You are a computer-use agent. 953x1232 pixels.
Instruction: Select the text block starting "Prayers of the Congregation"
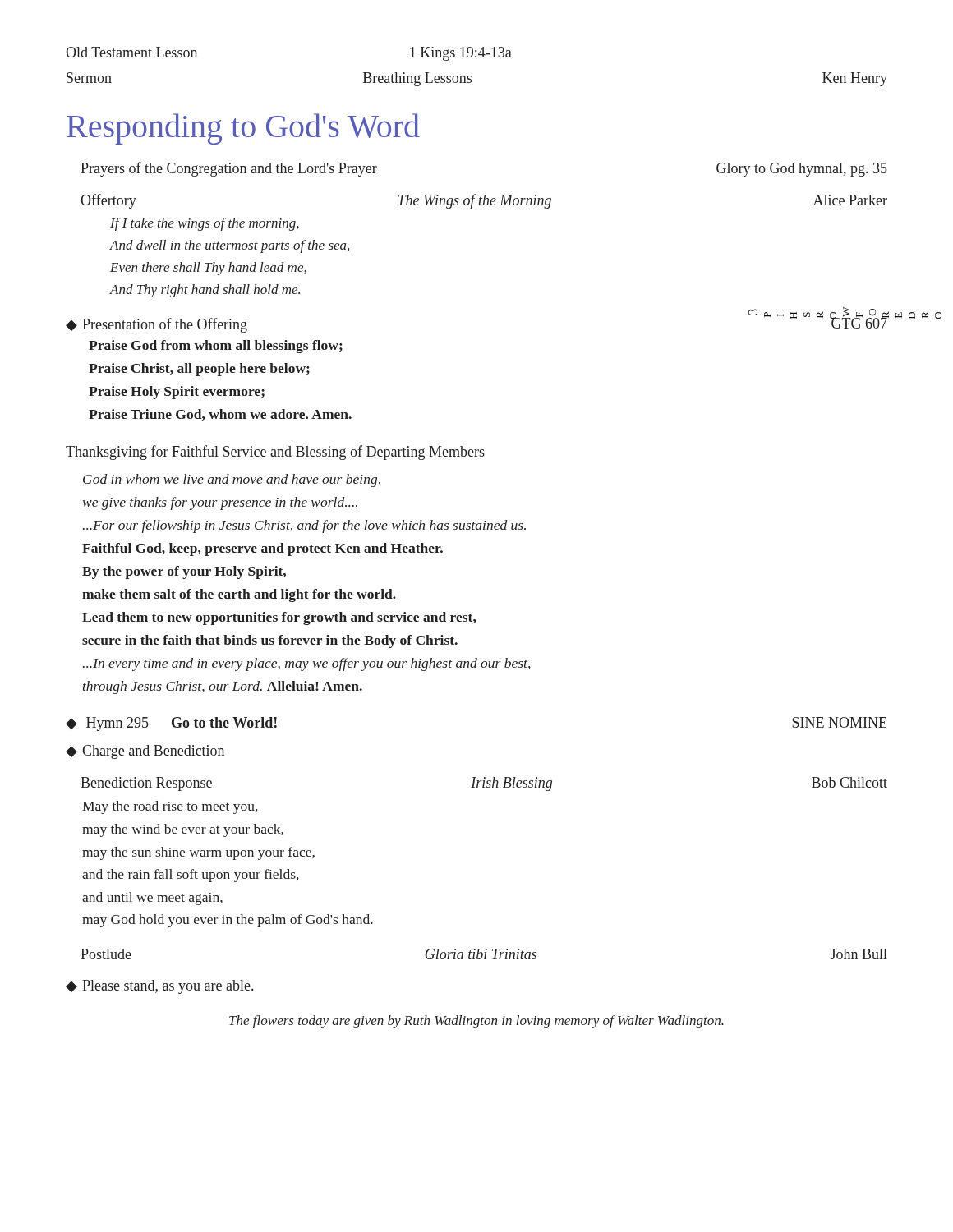[226, 169]
